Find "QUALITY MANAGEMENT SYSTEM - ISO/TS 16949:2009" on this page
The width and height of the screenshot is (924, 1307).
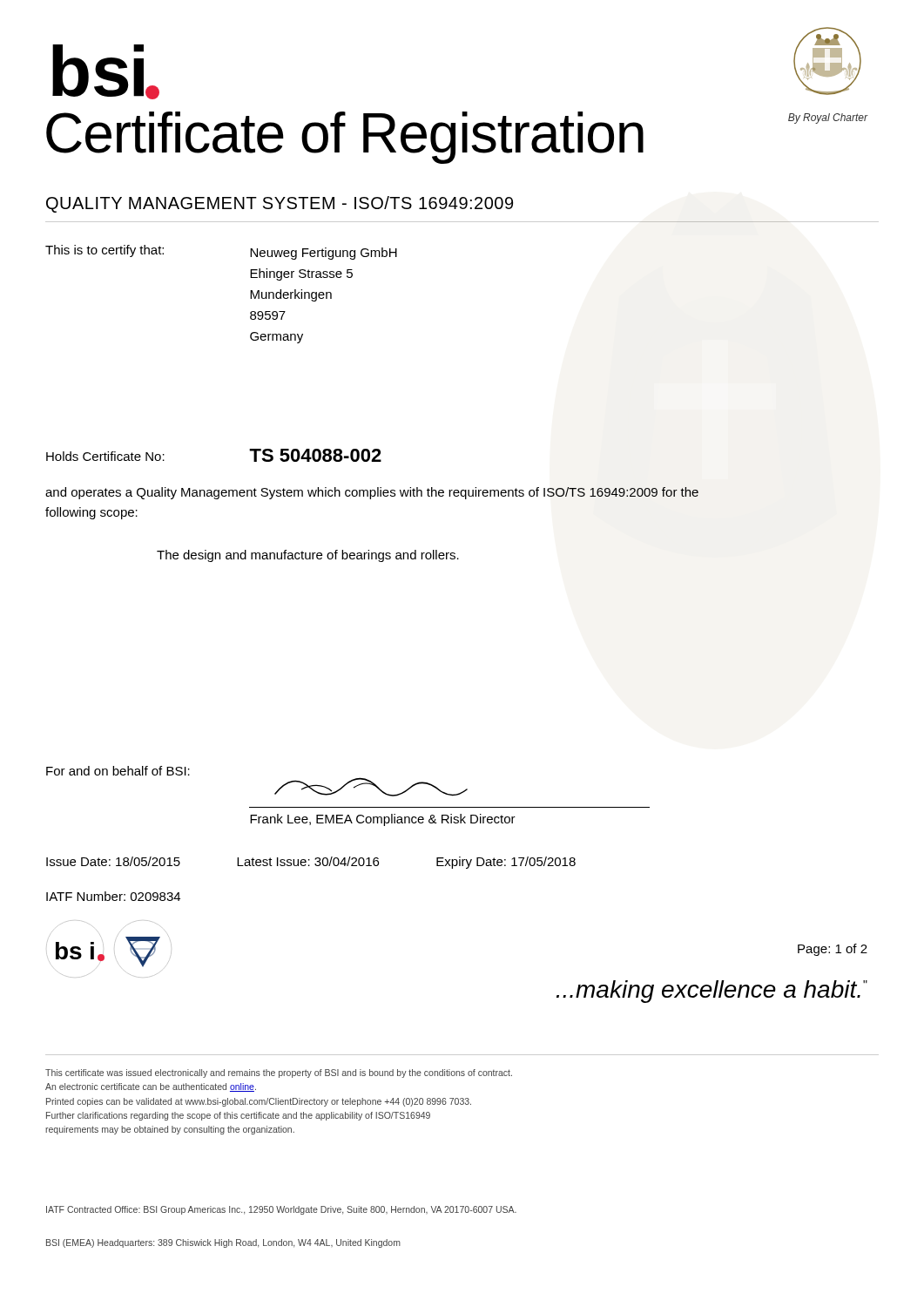(280, 203)
